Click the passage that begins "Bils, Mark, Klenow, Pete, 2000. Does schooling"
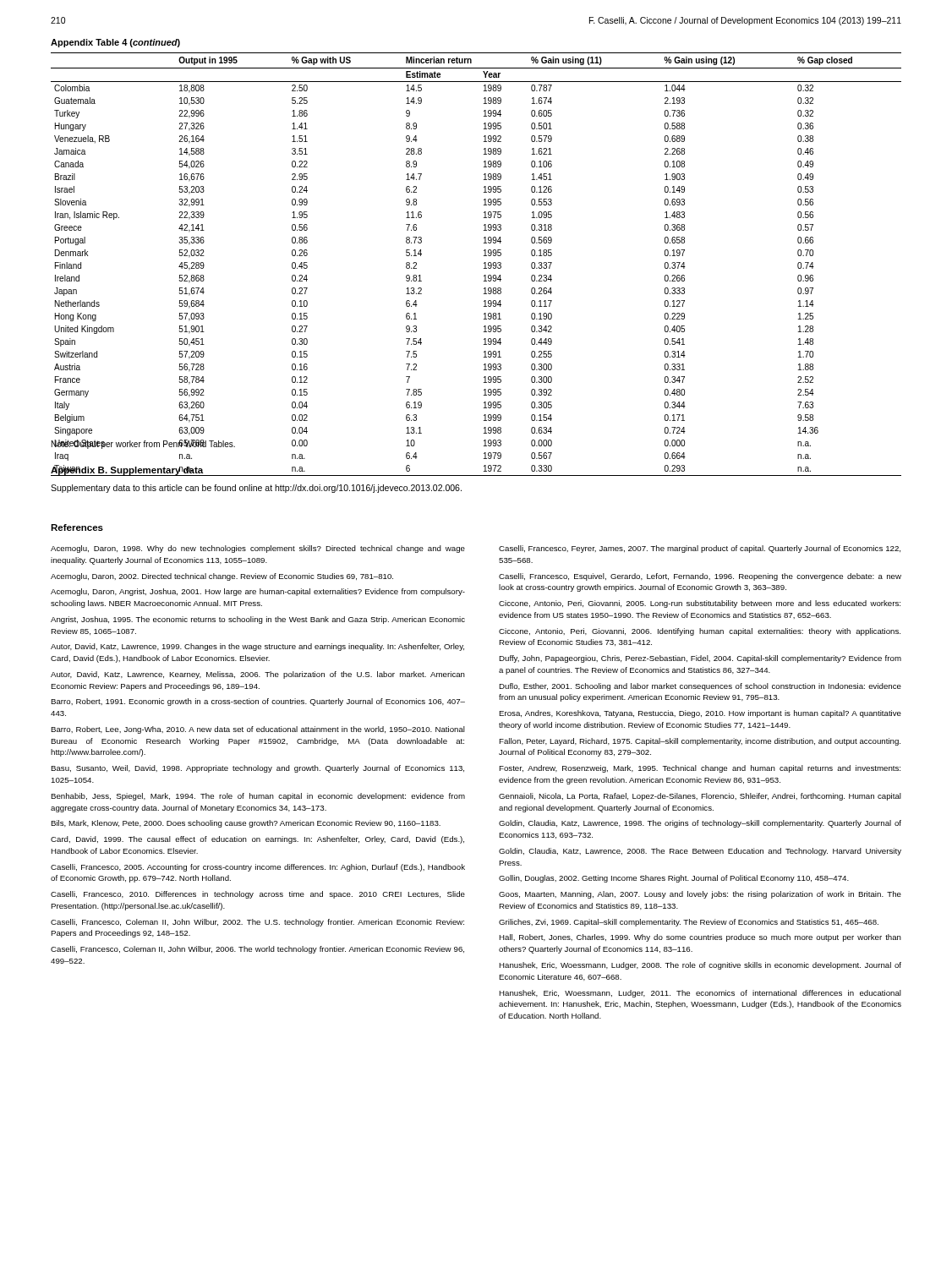The image size is (952, 1268). pos(246,823)
